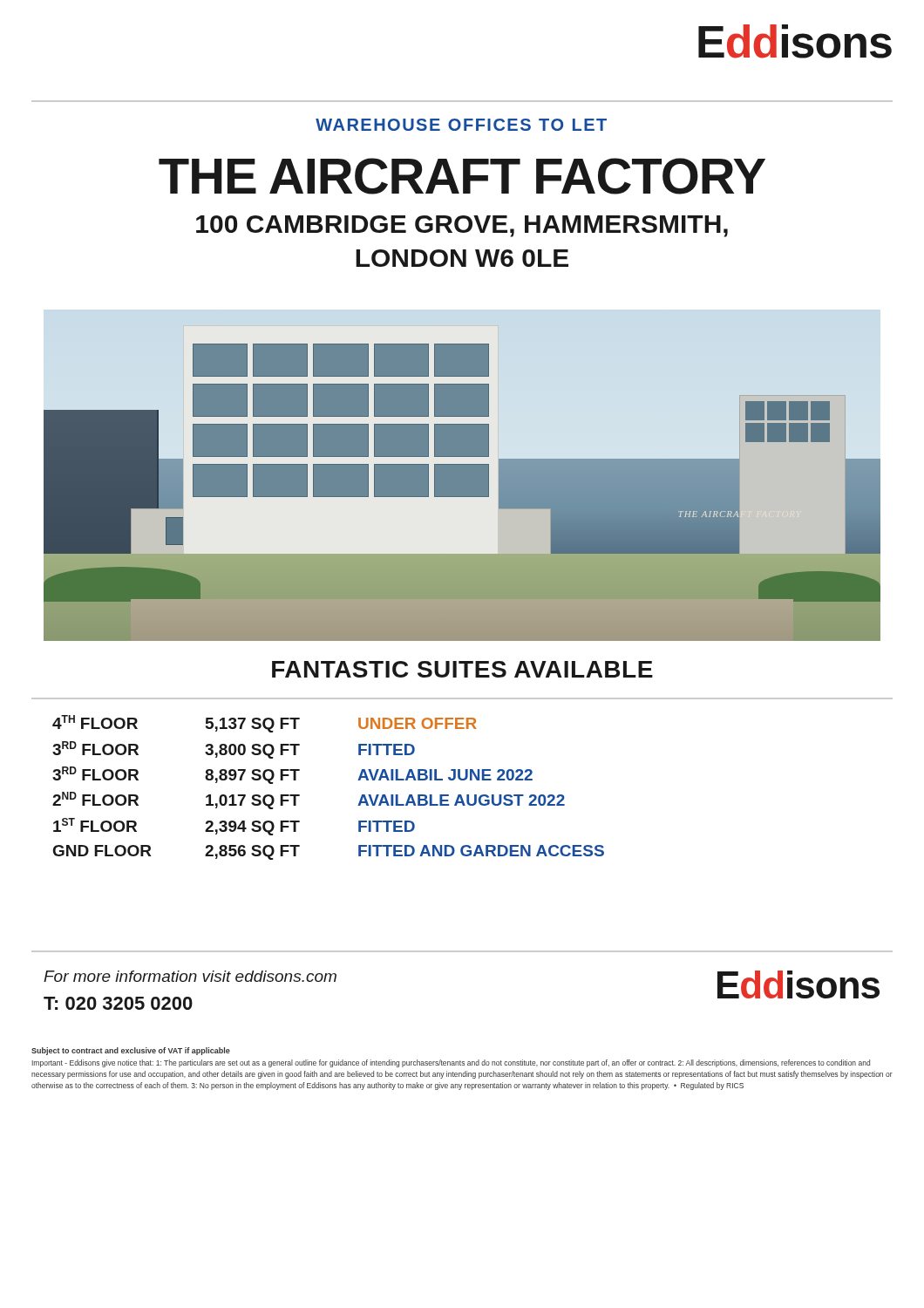
Task: Locate the block of text that opens with "GND FLOOR 2,856 SQ"
Action: 99,852
